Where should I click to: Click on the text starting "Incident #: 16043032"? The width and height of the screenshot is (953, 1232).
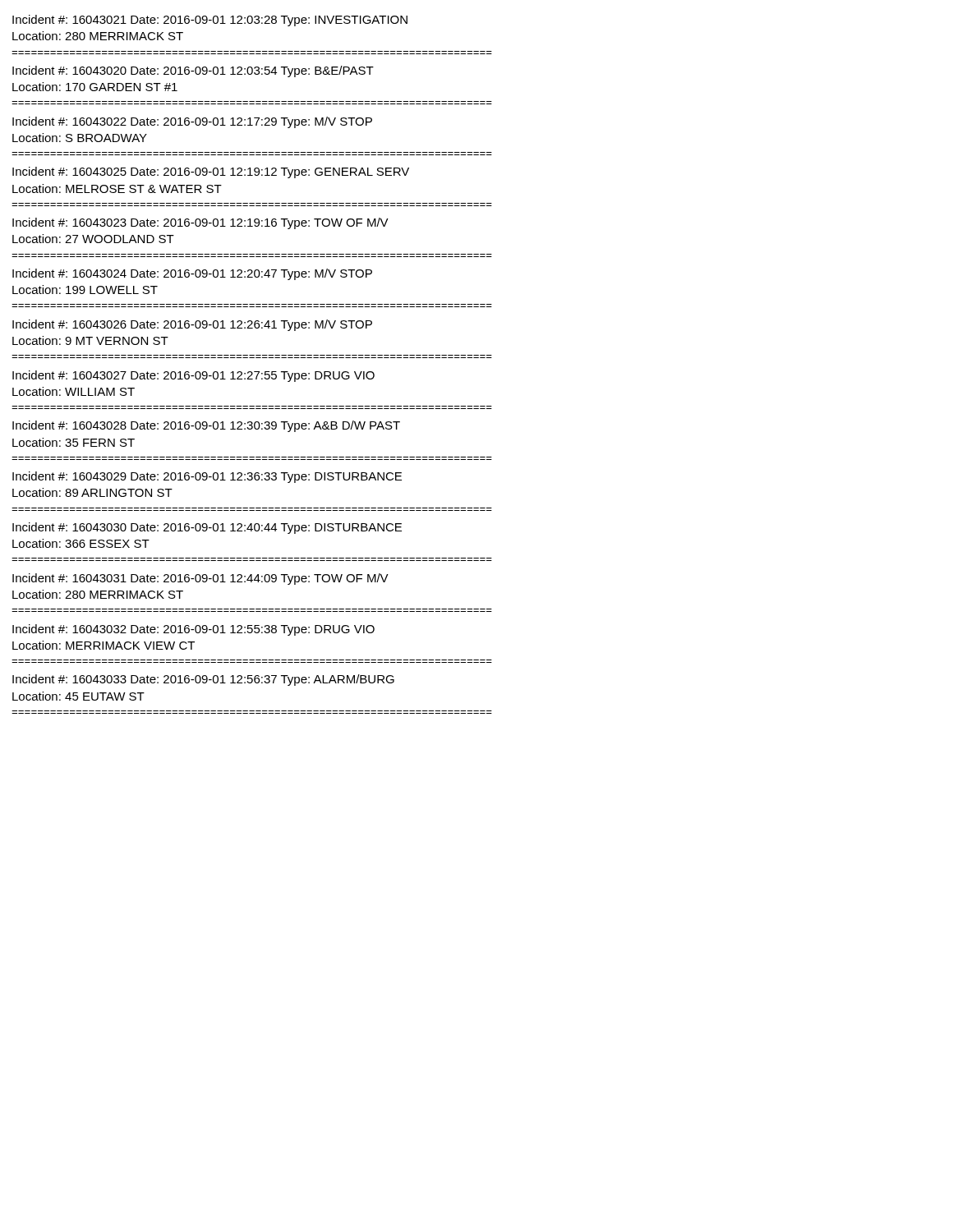tap(193, 630)
